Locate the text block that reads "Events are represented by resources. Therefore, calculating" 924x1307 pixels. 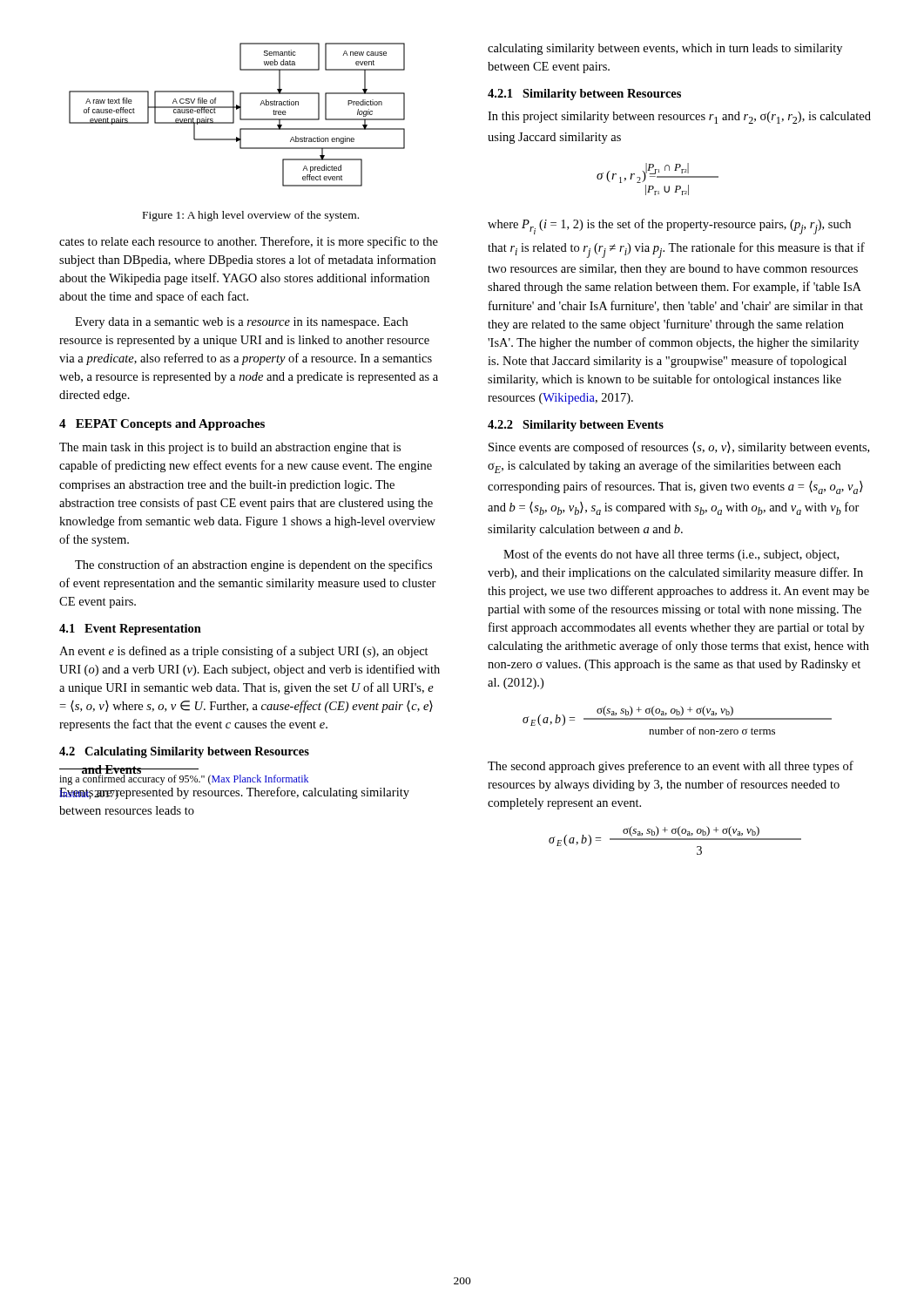click(x=251, y=801)
